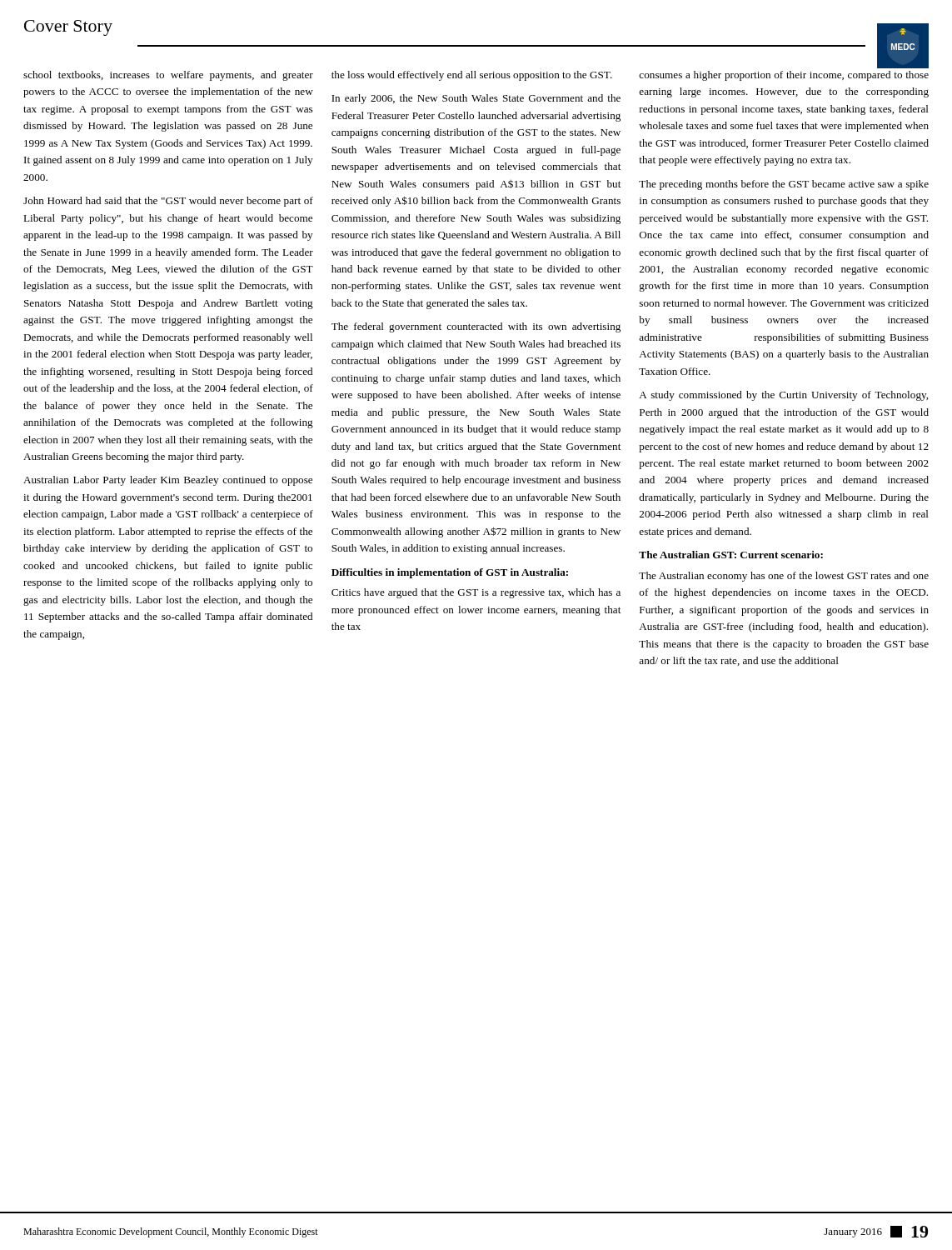
Task: Point to the block beginning "consumes a higher proportion"
Action: pyautogui.click(x=784, y=368)
